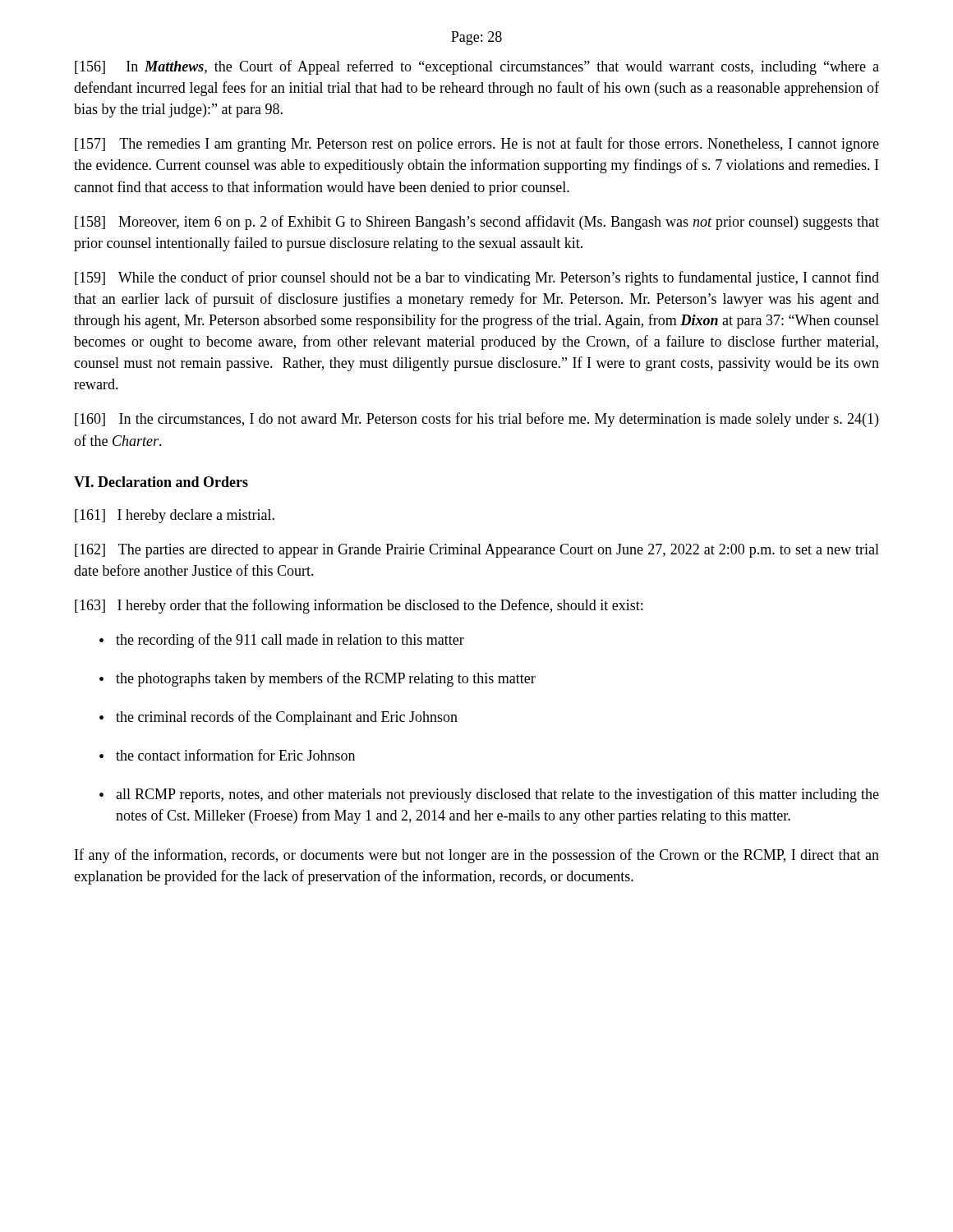Click the passage that begins "[162] The parties"

click(x=476, y=560)
